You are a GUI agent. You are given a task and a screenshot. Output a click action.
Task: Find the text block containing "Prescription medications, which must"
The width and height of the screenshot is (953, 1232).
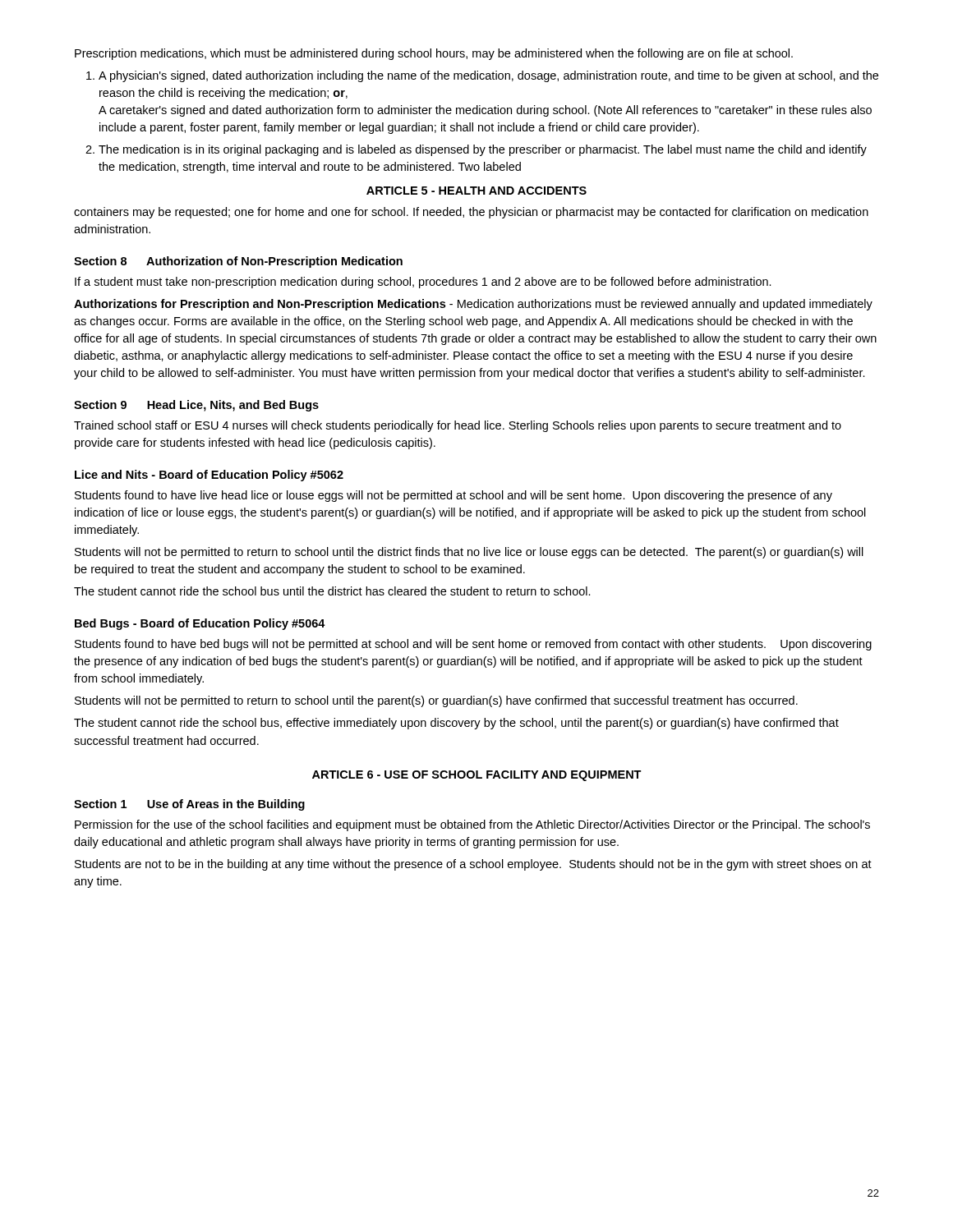pyautogui.click(x=434, y=53)
